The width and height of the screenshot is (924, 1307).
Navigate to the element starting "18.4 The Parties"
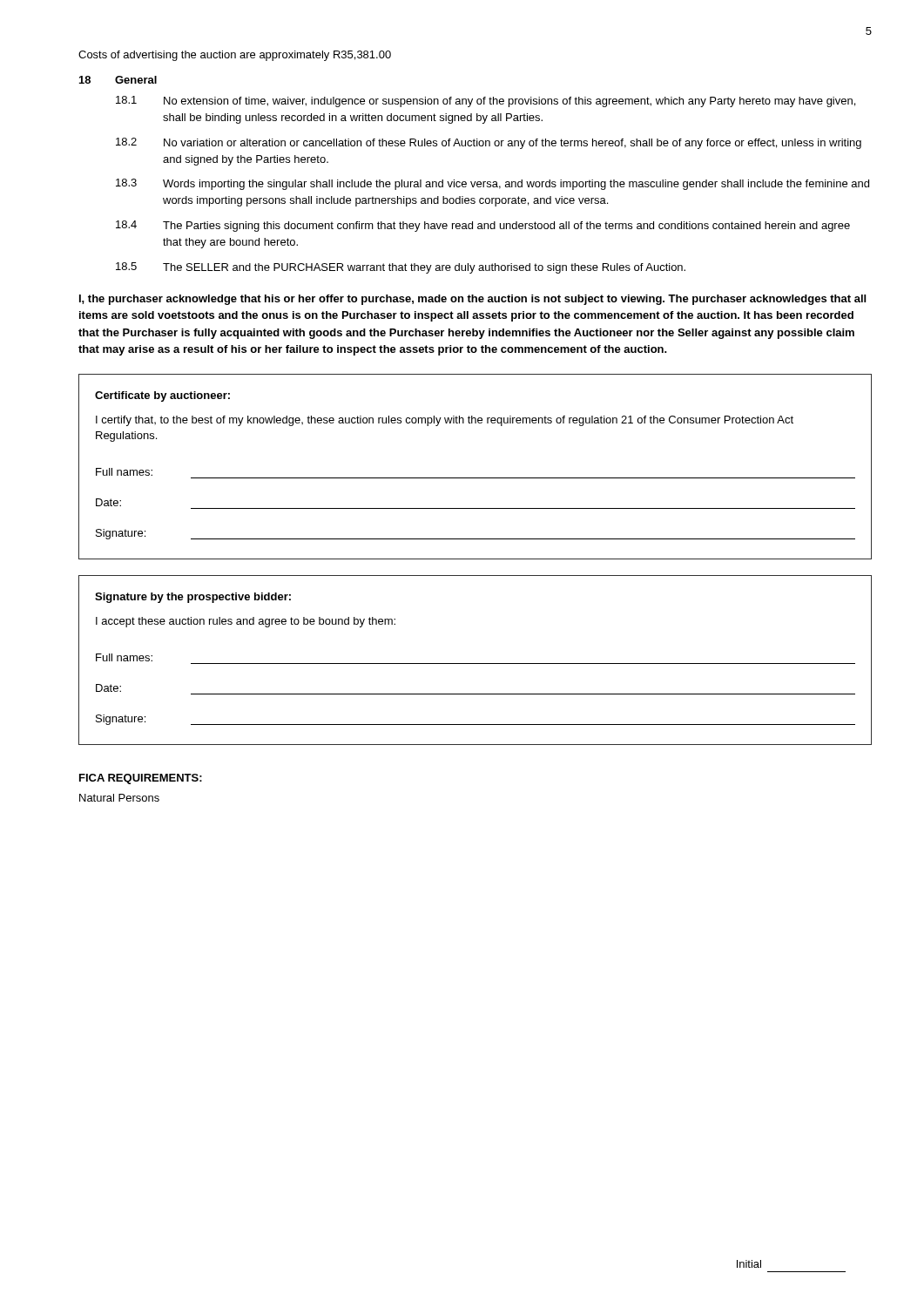(480, 234)
